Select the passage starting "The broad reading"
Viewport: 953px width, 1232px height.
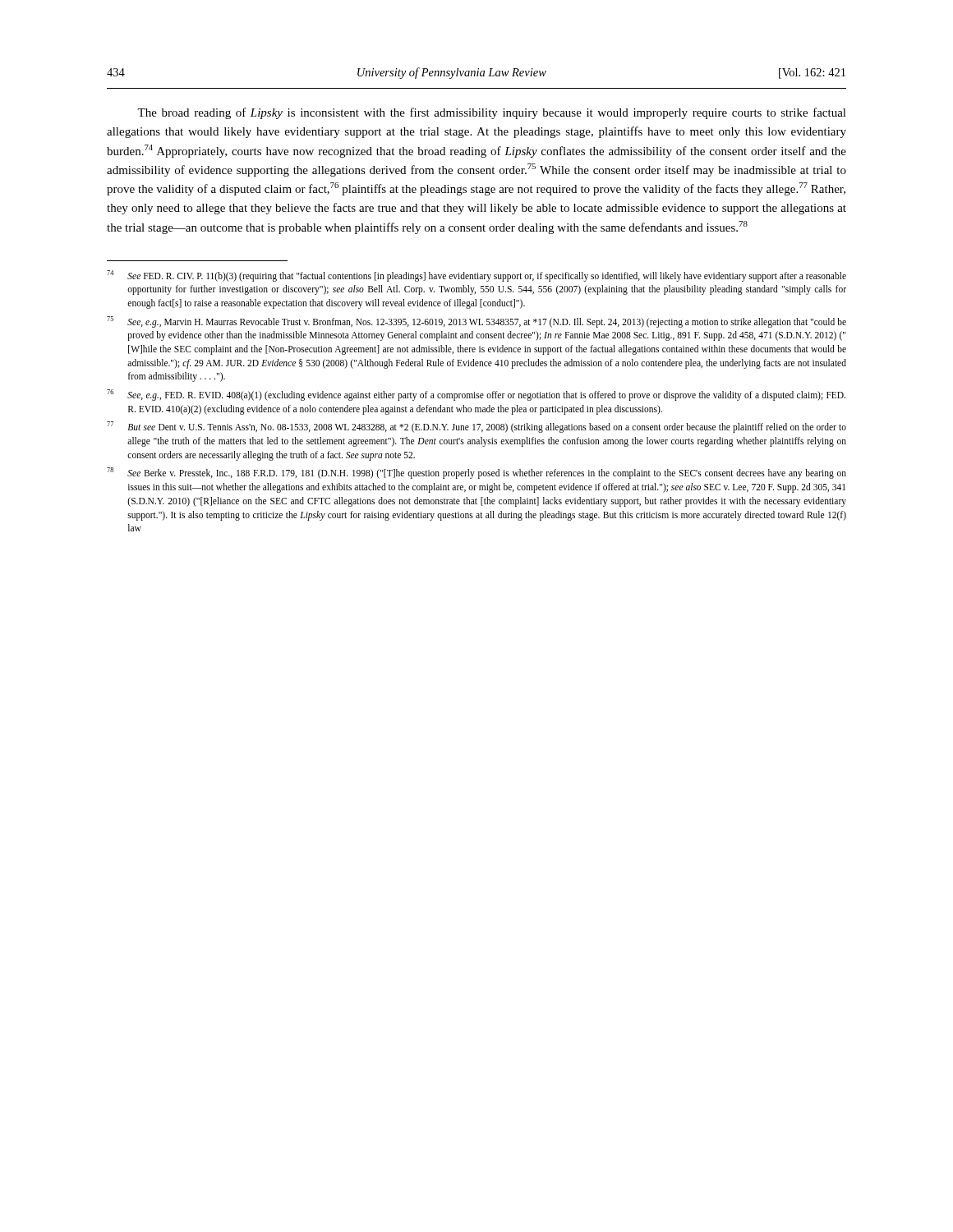[476, 170]
